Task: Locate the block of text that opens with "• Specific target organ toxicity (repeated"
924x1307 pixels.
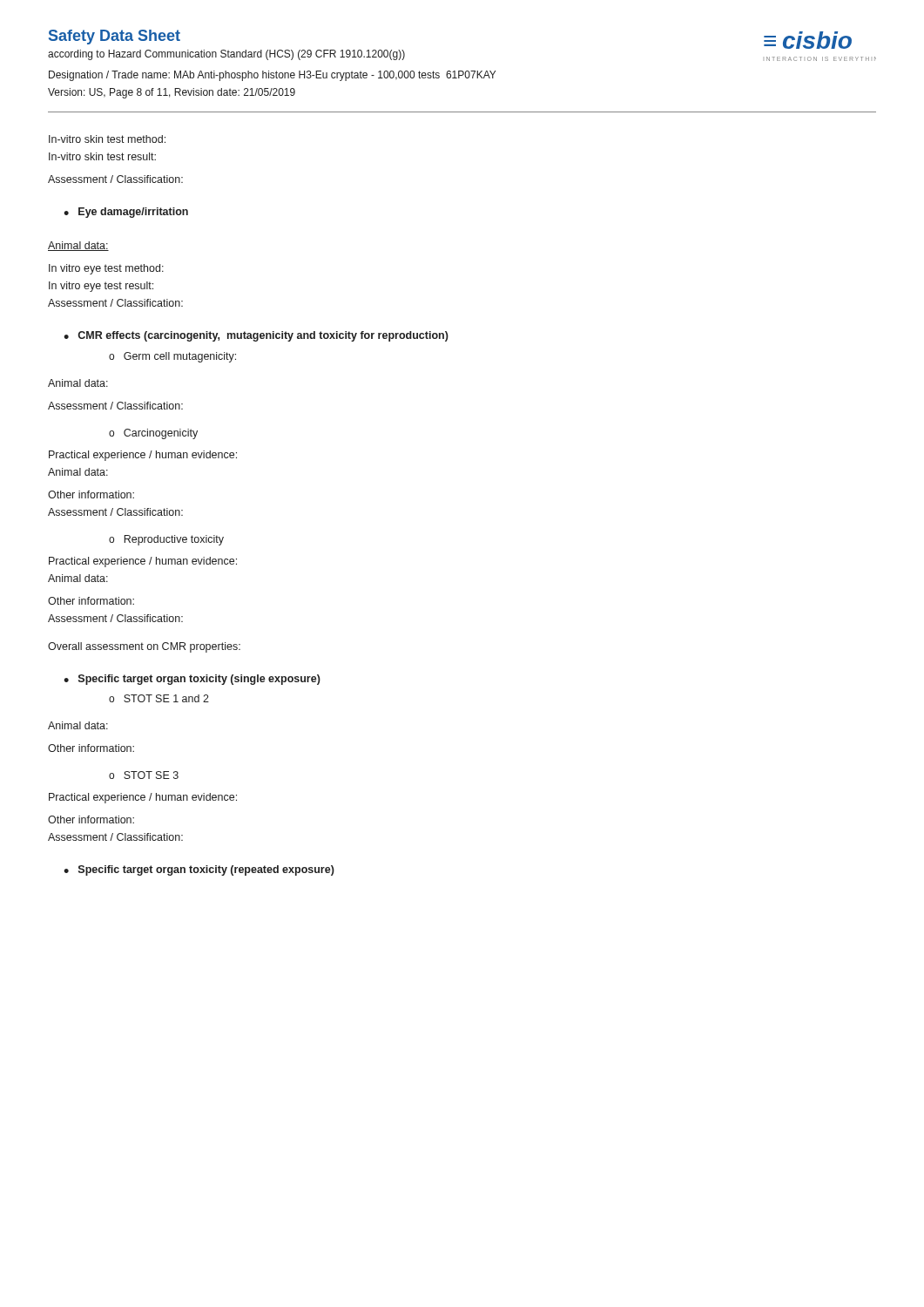Action: pyautogui.click(x=199, y=872)
